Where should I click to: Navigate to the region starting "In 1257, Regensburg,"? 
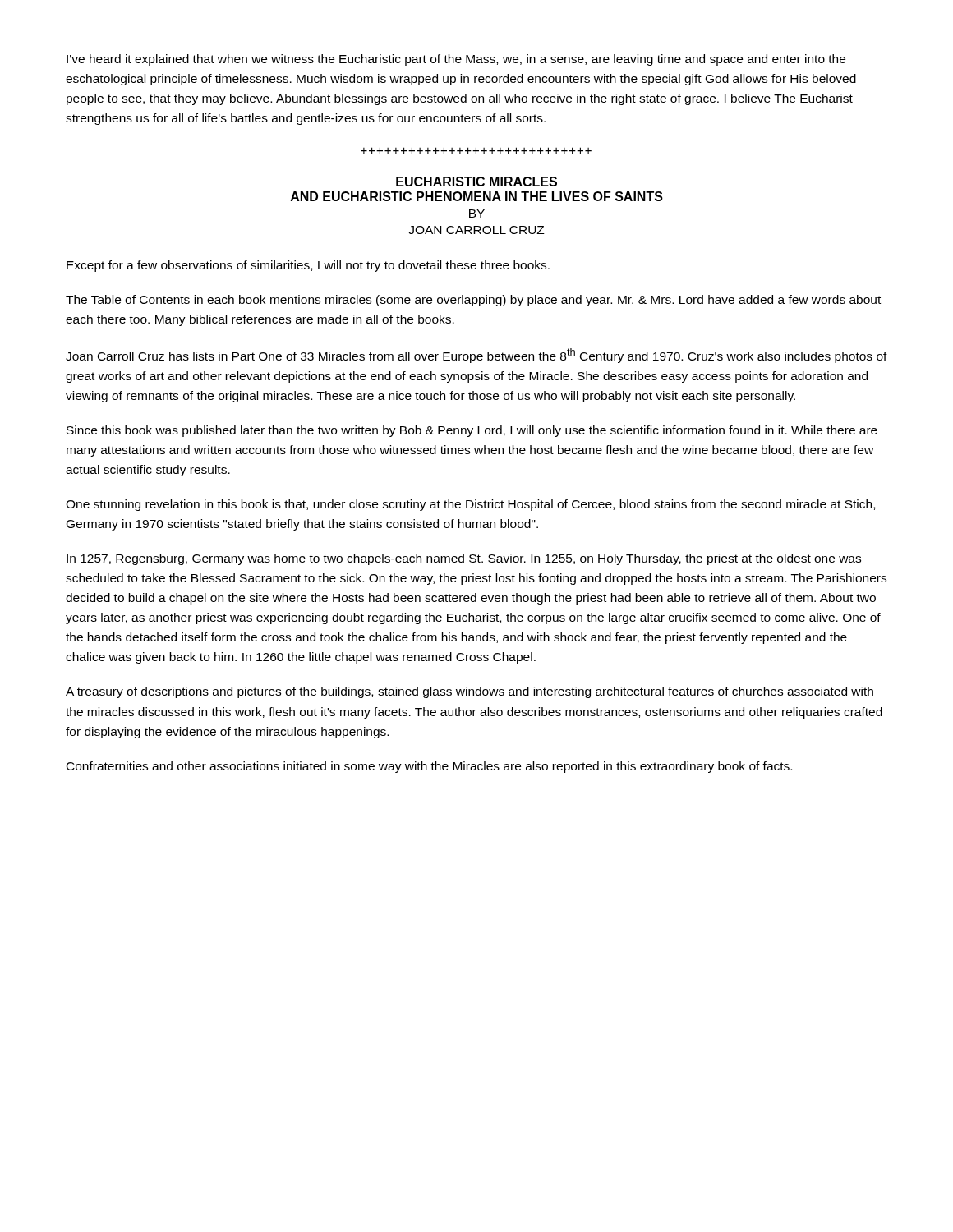[x=476, y=608]
